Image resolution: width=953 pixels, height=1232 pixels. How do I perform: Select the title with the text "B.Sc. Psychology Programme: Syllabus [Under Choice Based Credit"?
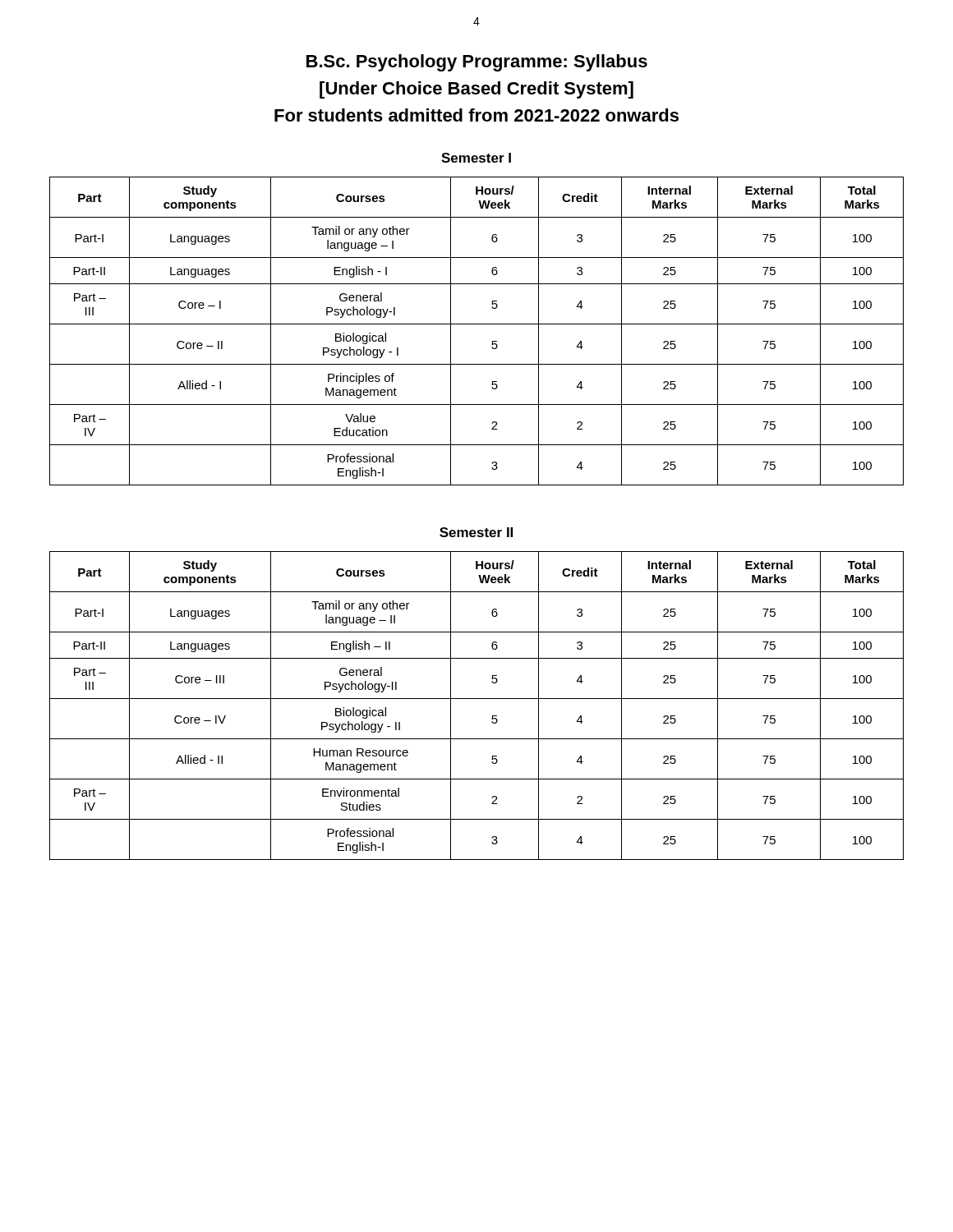(x=476, y=88)
